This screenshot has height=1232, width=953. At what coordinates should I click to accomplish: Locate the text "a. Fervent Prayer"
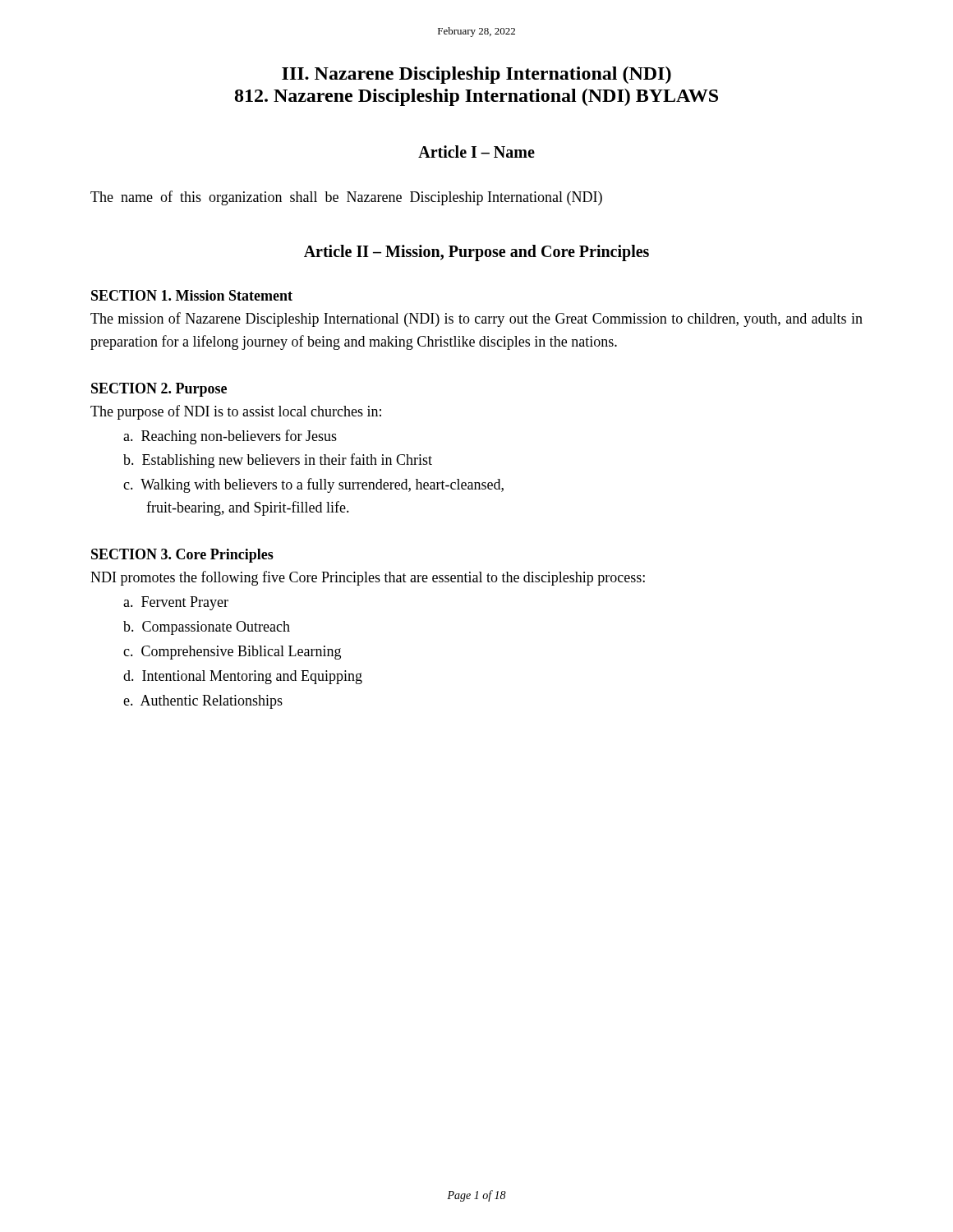[x=176, y=602]
